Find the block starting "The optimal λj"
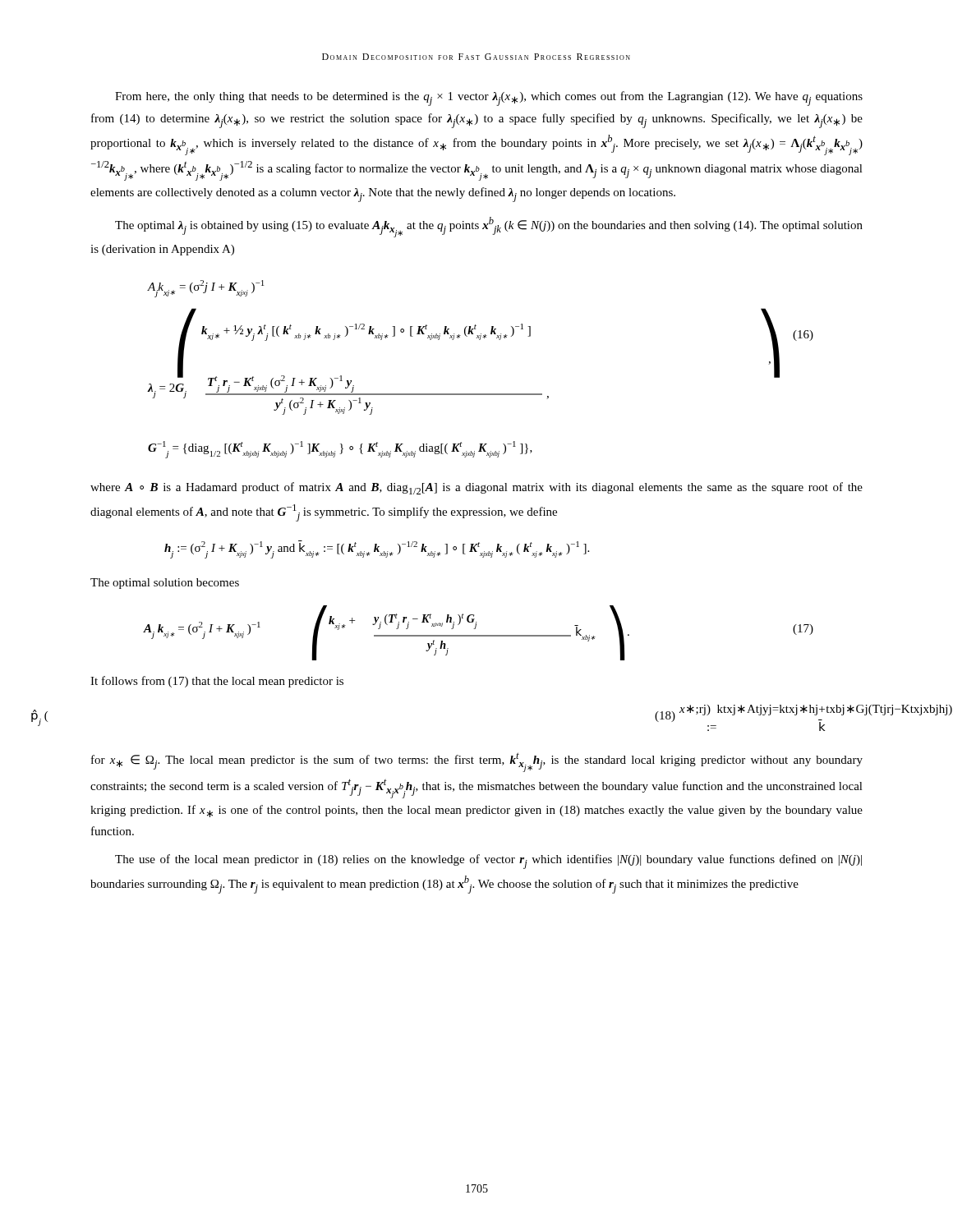 476,235
